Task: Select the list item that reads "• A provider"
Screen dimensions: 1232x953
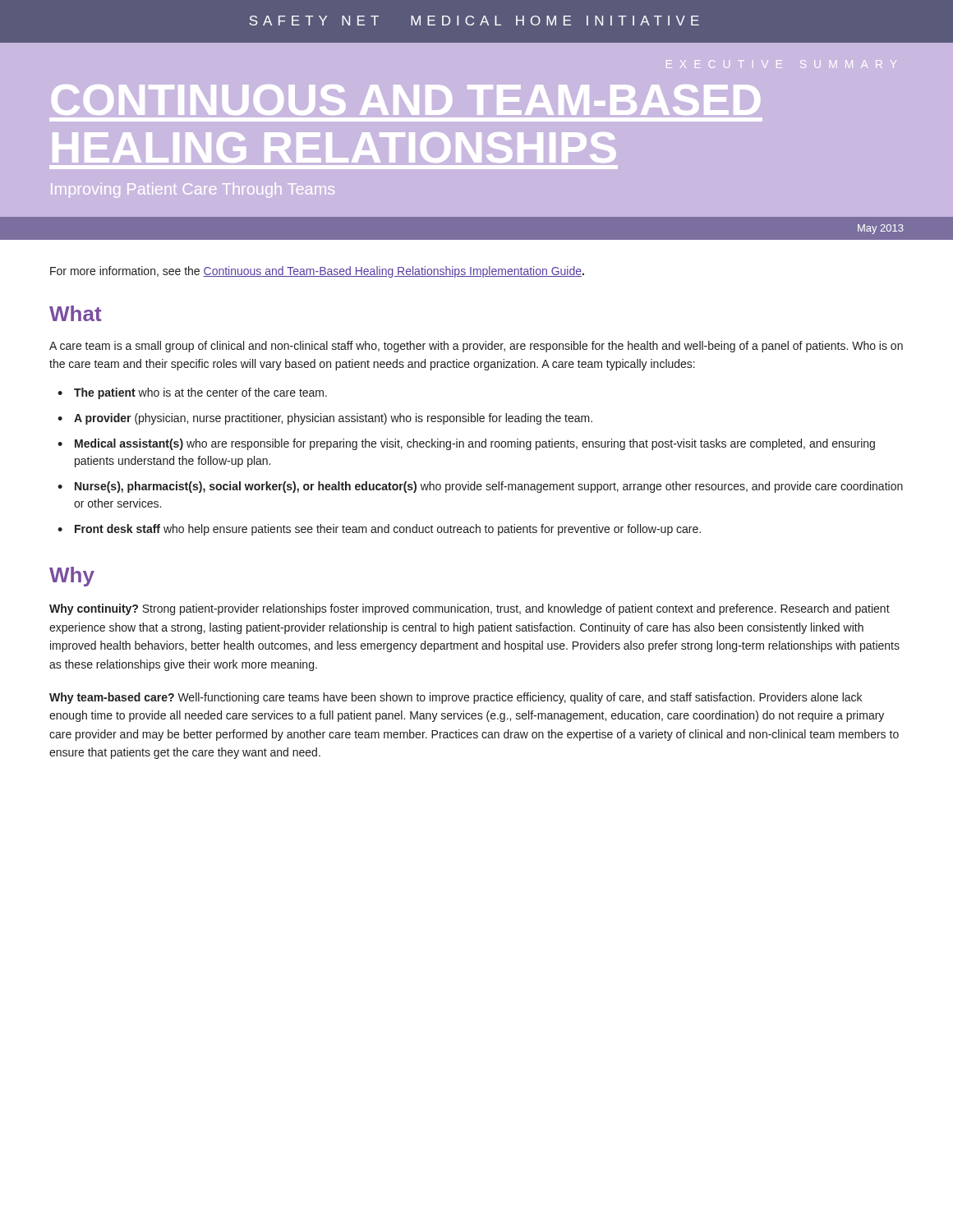Action: coord(325,419)
